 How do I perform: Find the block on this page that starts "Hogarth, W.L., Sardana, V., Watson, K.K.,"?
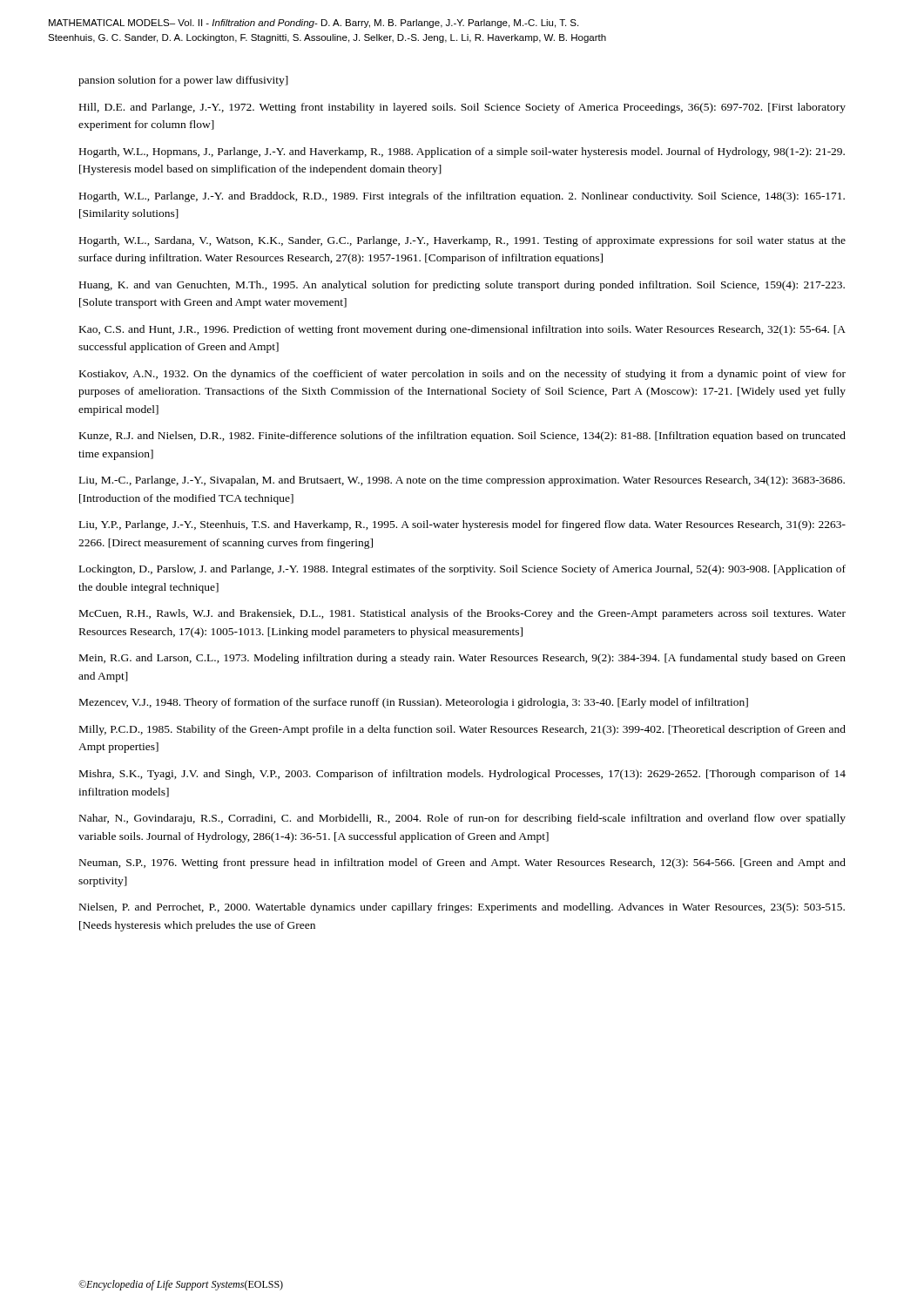click(462, 249)
